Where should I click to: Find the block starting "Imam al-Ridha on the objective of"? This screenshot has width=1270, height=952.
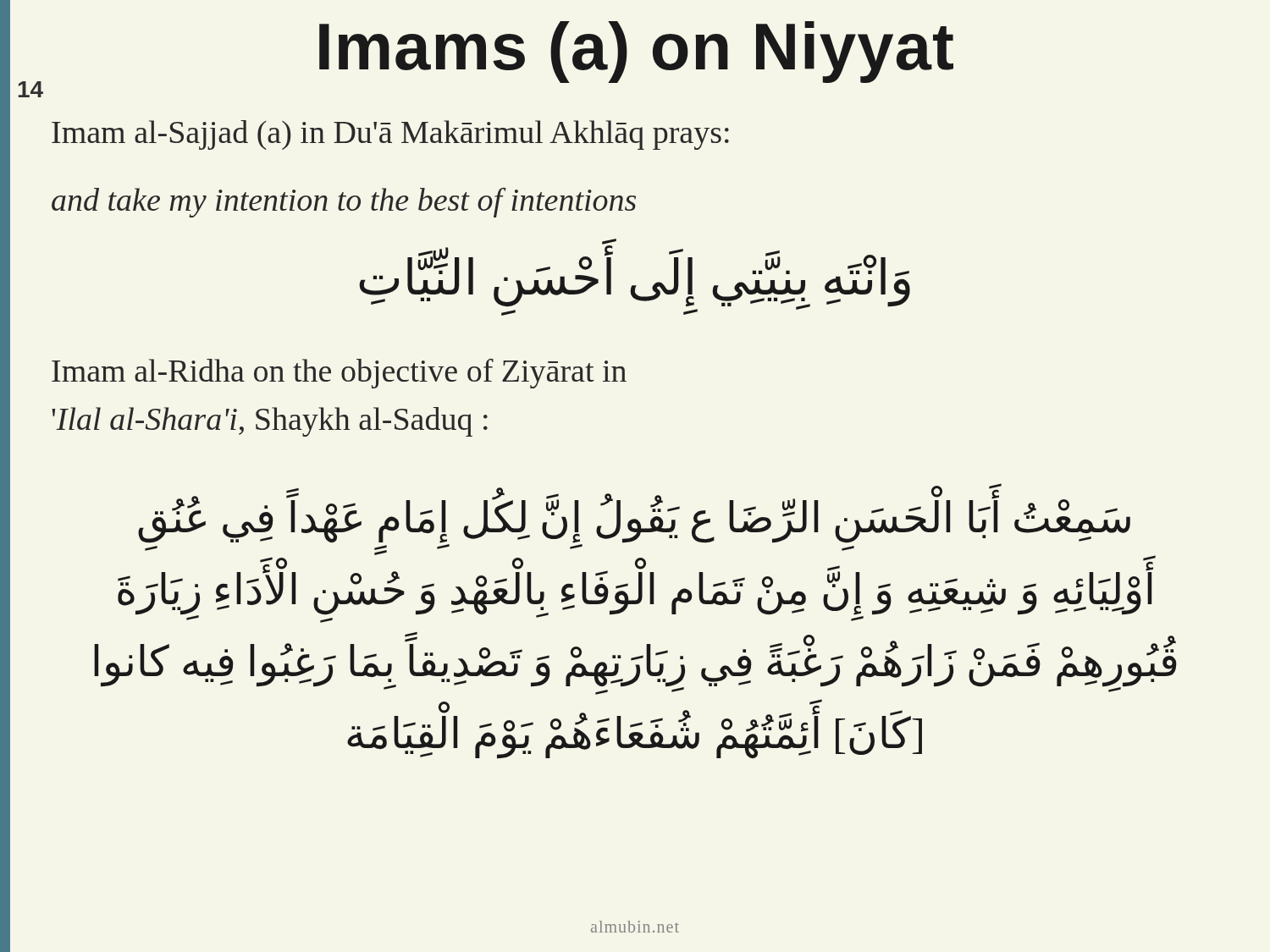[339, 395]
